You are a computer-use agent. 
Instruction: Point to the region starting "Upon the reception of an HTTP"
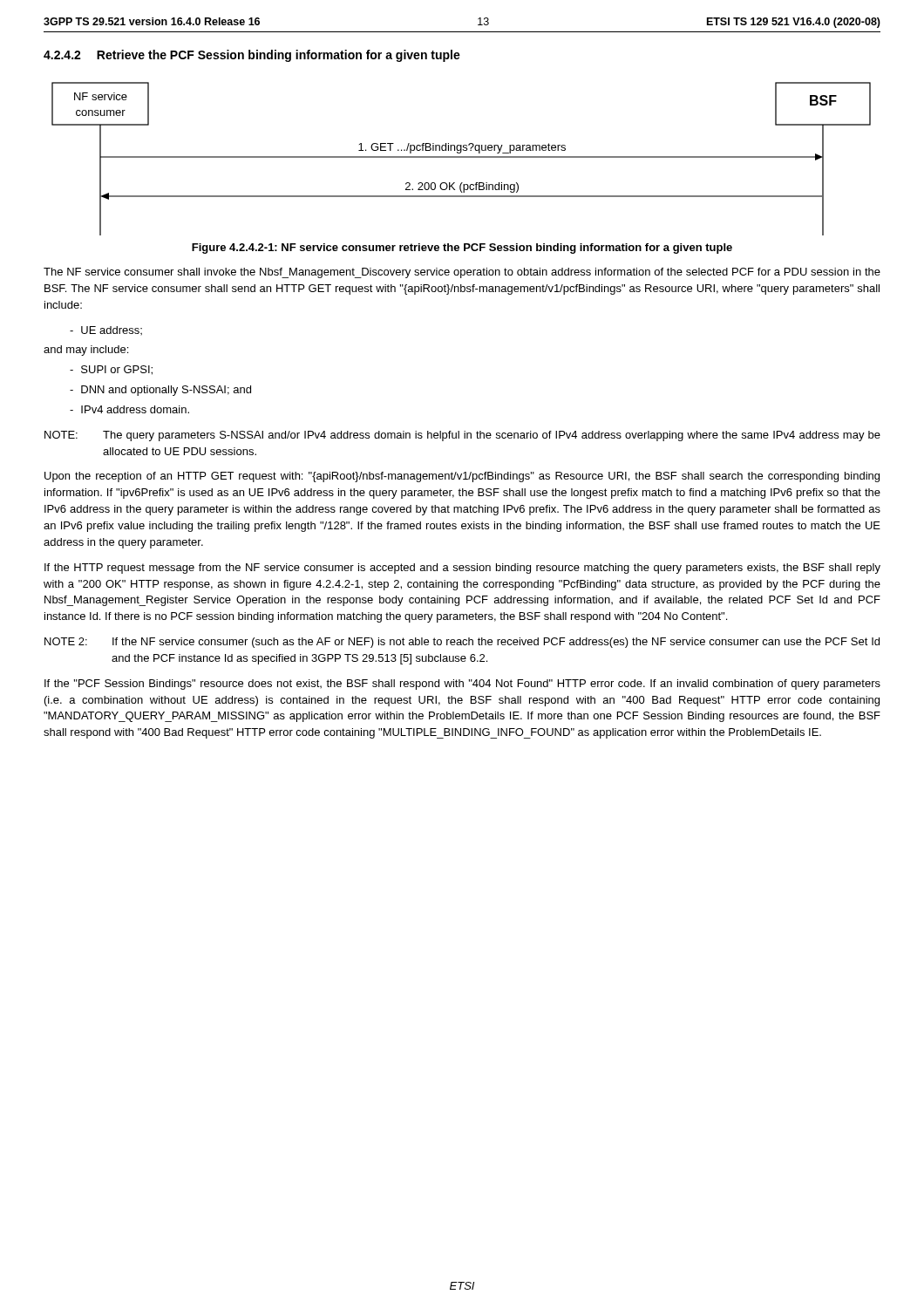pyautogui.click(x=462, y=509)
